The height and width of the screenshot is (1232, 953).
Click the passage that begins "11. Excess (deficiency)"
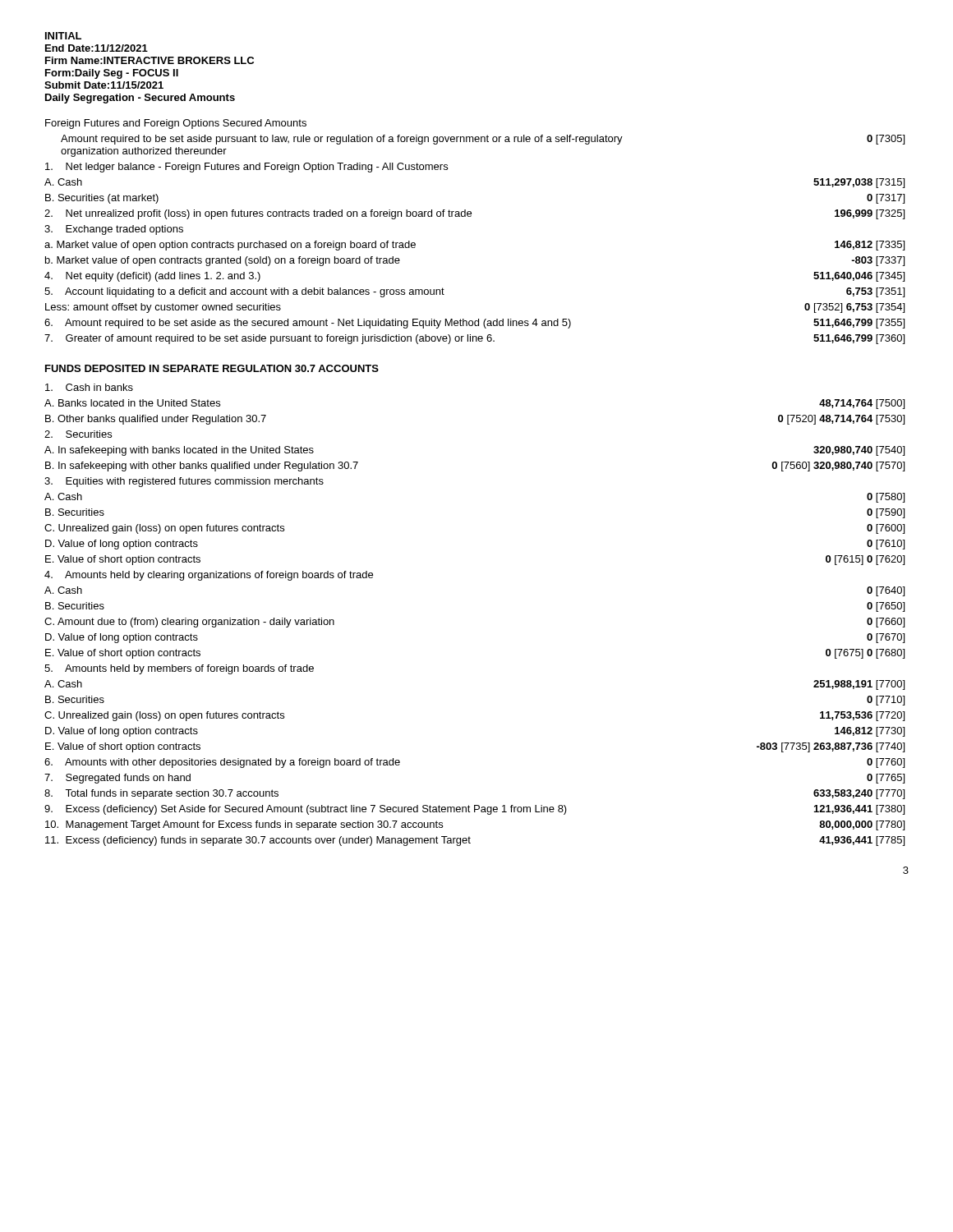coord(258,840)
